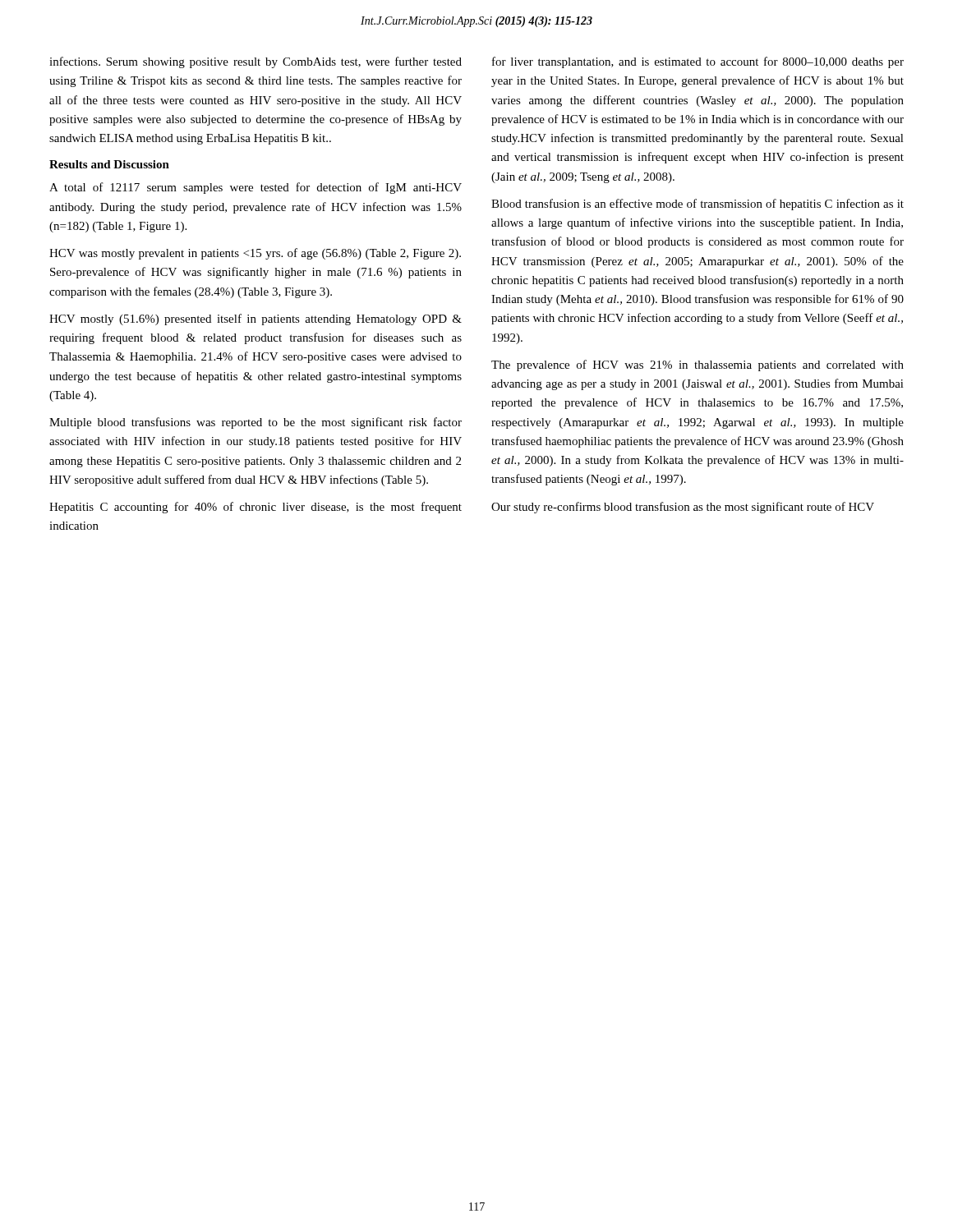Where is the passage that starts "for liver transplantation, and is estimated"?
Screen dimensions: 1232x953
pos(698,119)
